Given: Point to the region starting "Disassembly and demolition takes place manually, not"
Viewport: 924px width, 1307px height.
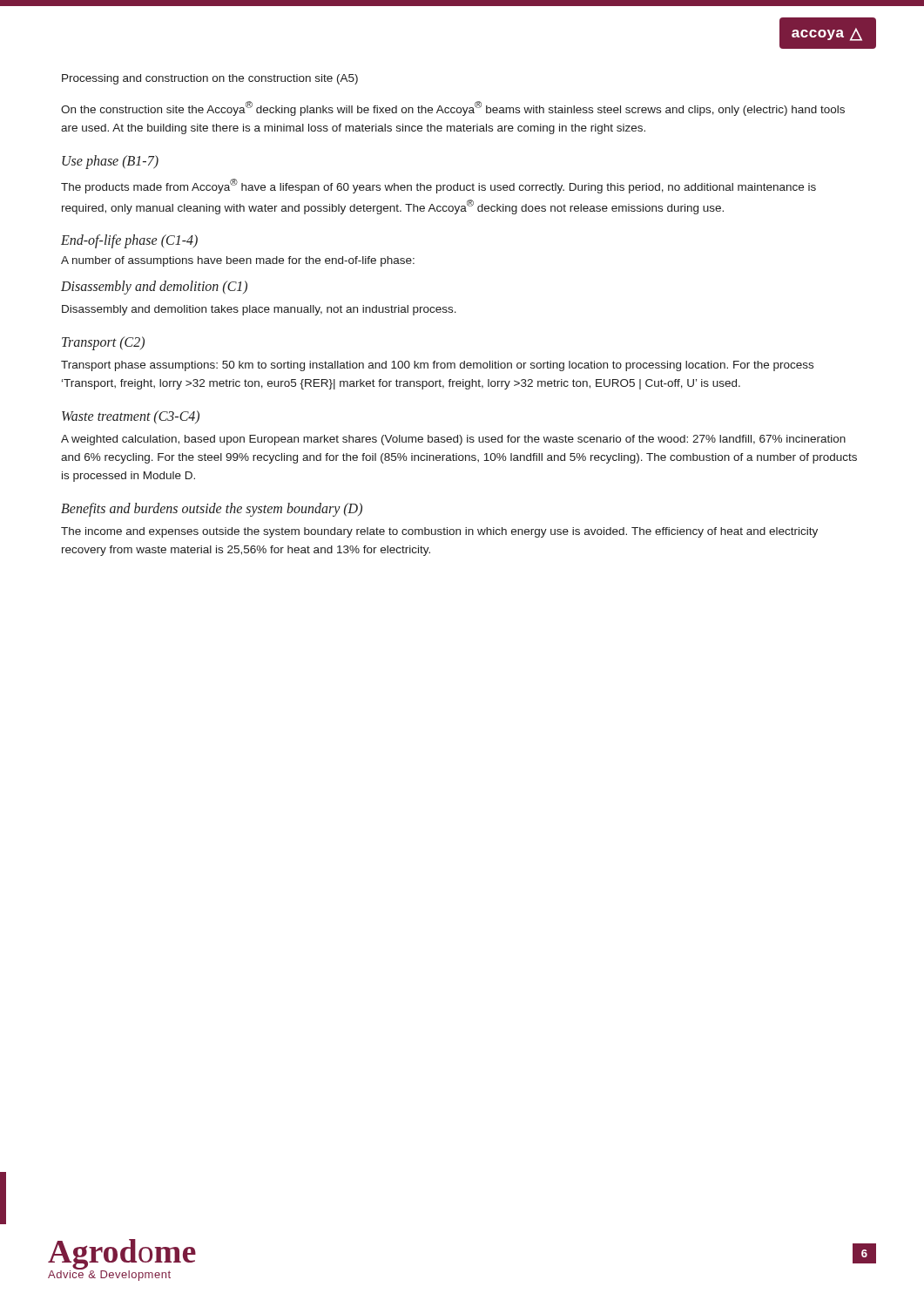Looking at the screenshot, I should coord(259,309).
